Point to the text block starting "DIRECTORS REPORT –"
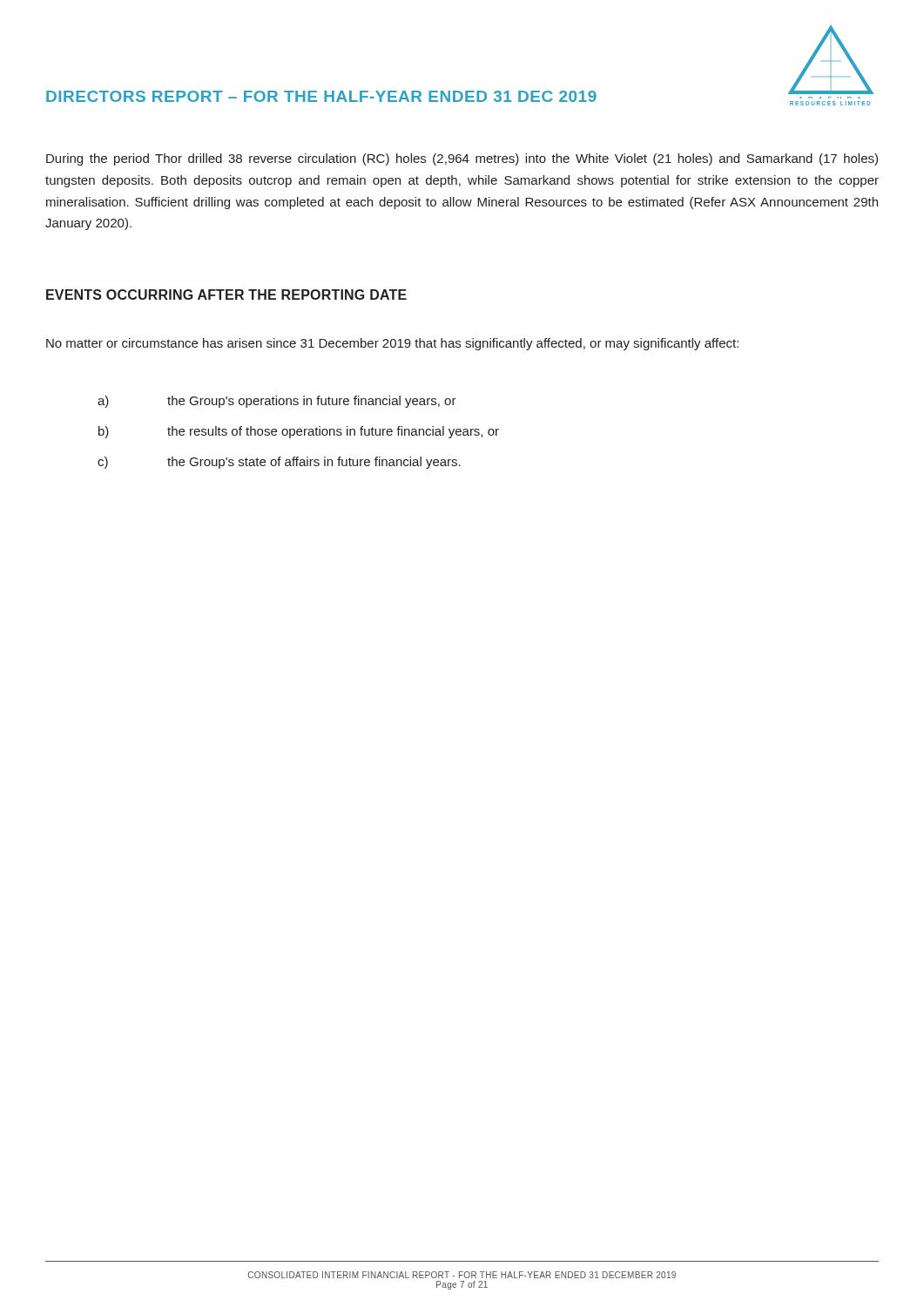The width and height of the screenshot is (924, 1307). [406, 97]
